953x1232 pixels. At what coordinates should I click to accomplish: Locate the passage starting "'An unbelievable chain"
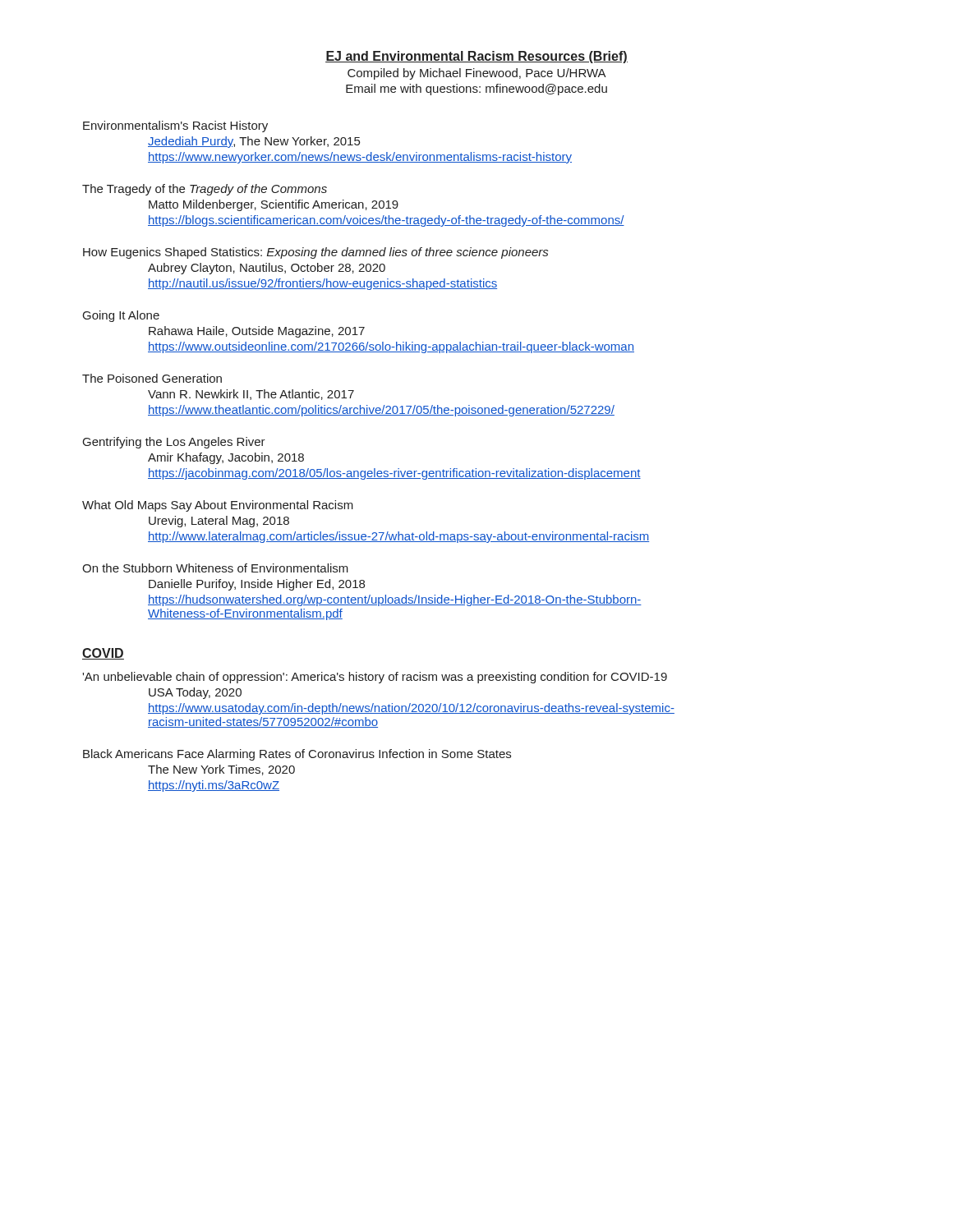(x=476, y=699)
